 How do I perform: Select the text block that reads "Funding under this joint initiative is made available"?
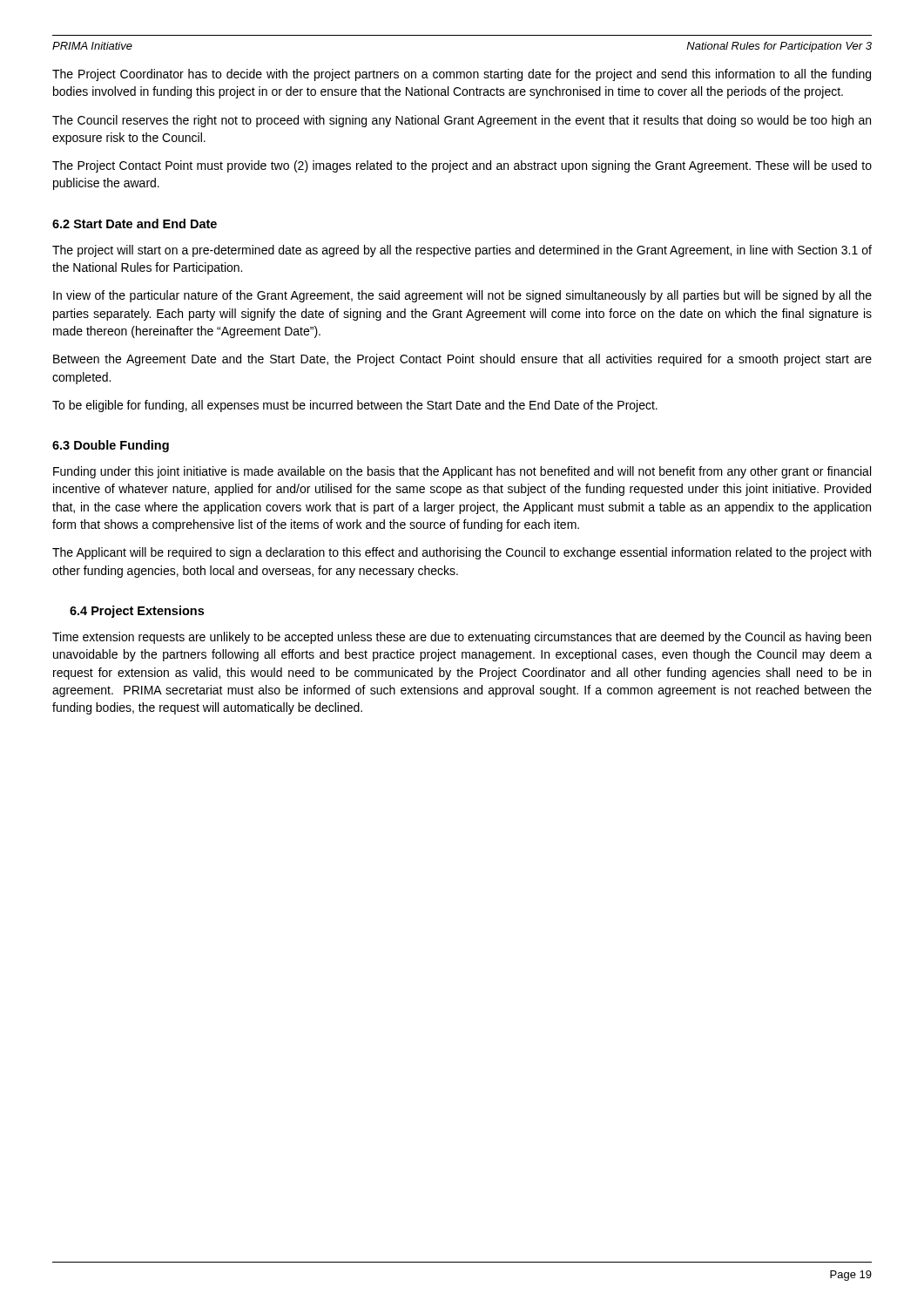pos(462,498)
